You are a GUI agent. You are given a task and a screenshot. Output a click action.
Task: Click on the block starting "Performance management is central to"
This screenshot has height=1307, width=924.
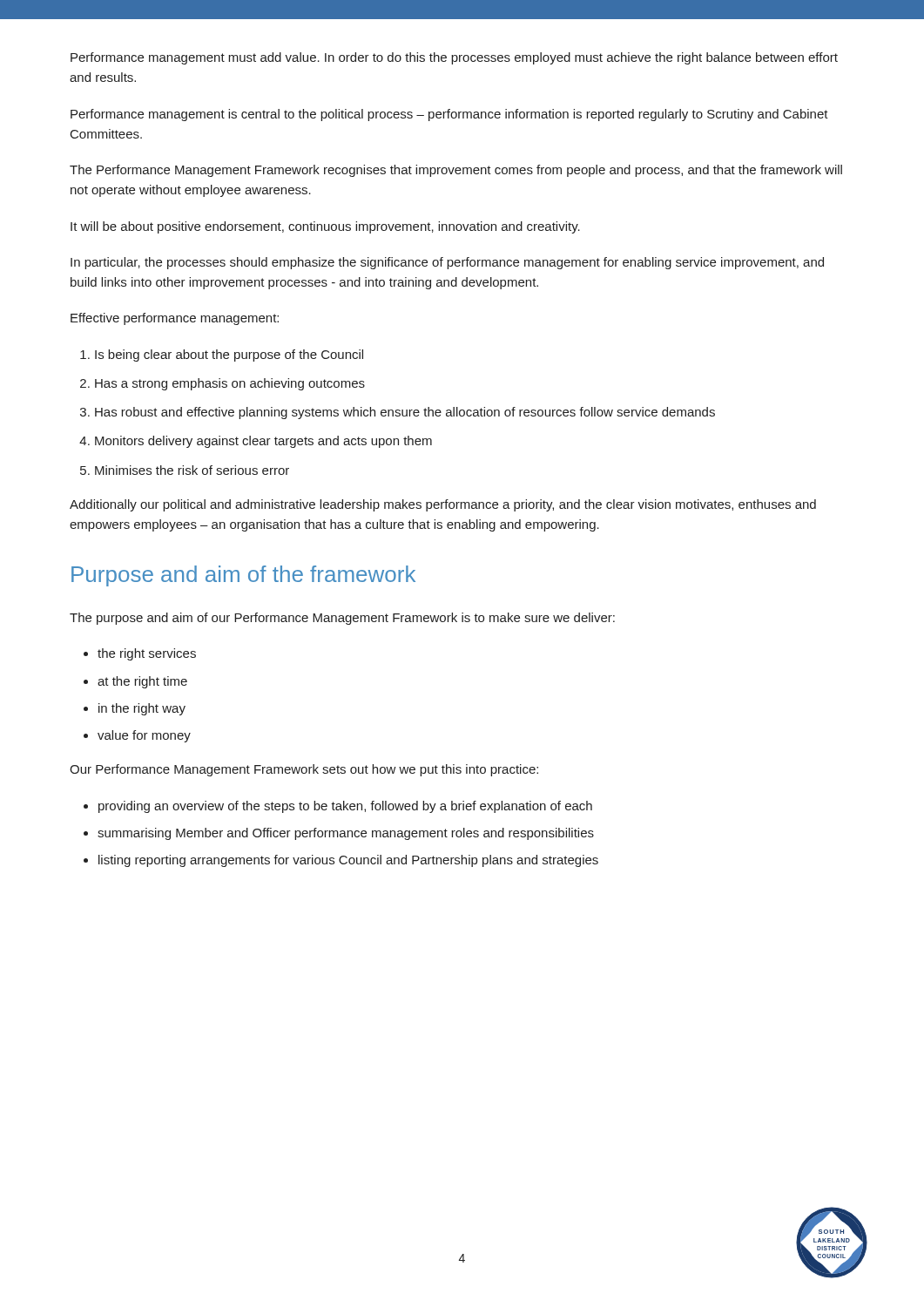tap(462, 124)
